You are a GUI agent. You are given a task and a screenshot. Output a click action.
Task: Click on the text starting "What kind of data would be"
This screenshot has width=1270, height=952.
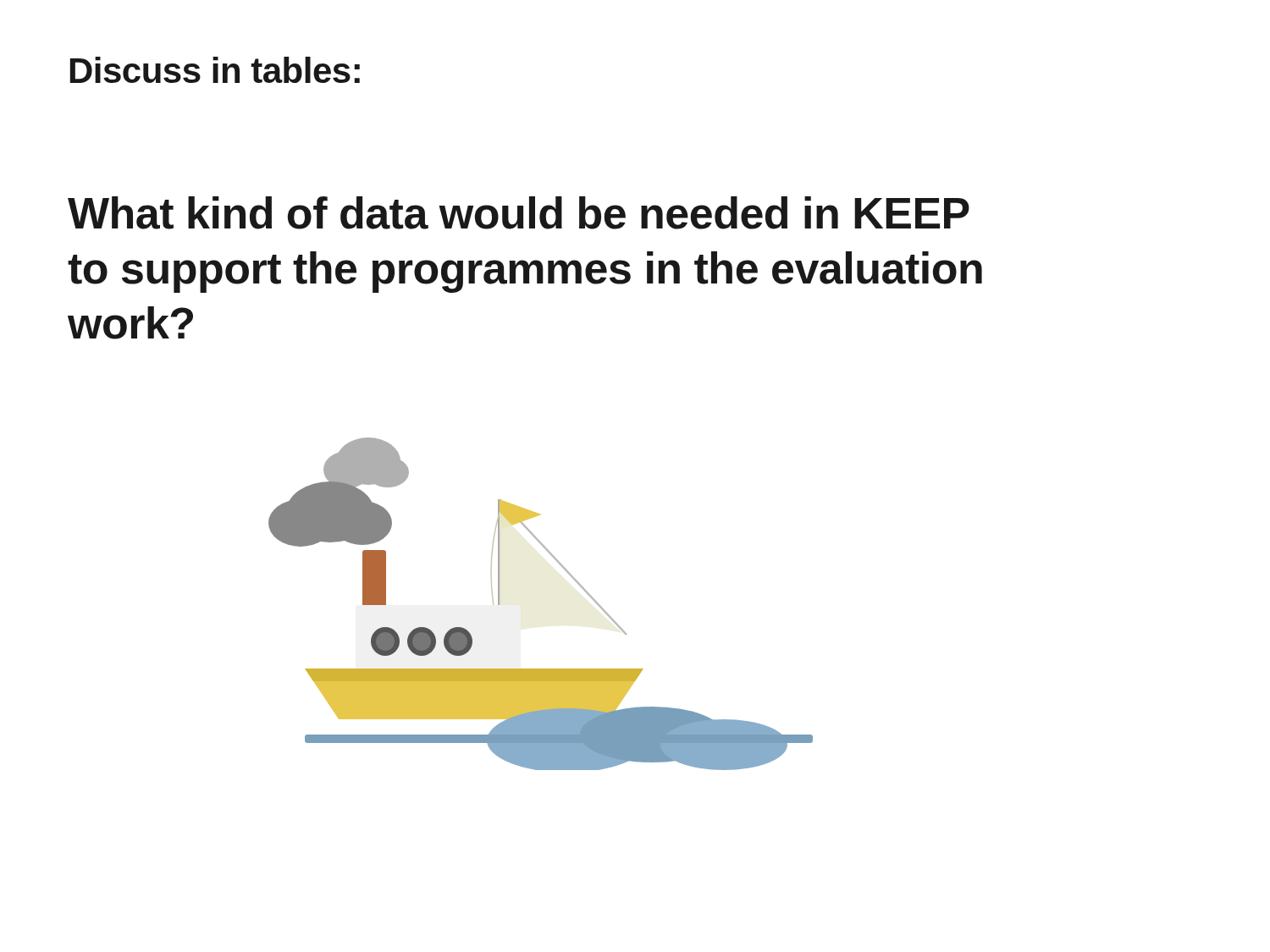(526, 268)
